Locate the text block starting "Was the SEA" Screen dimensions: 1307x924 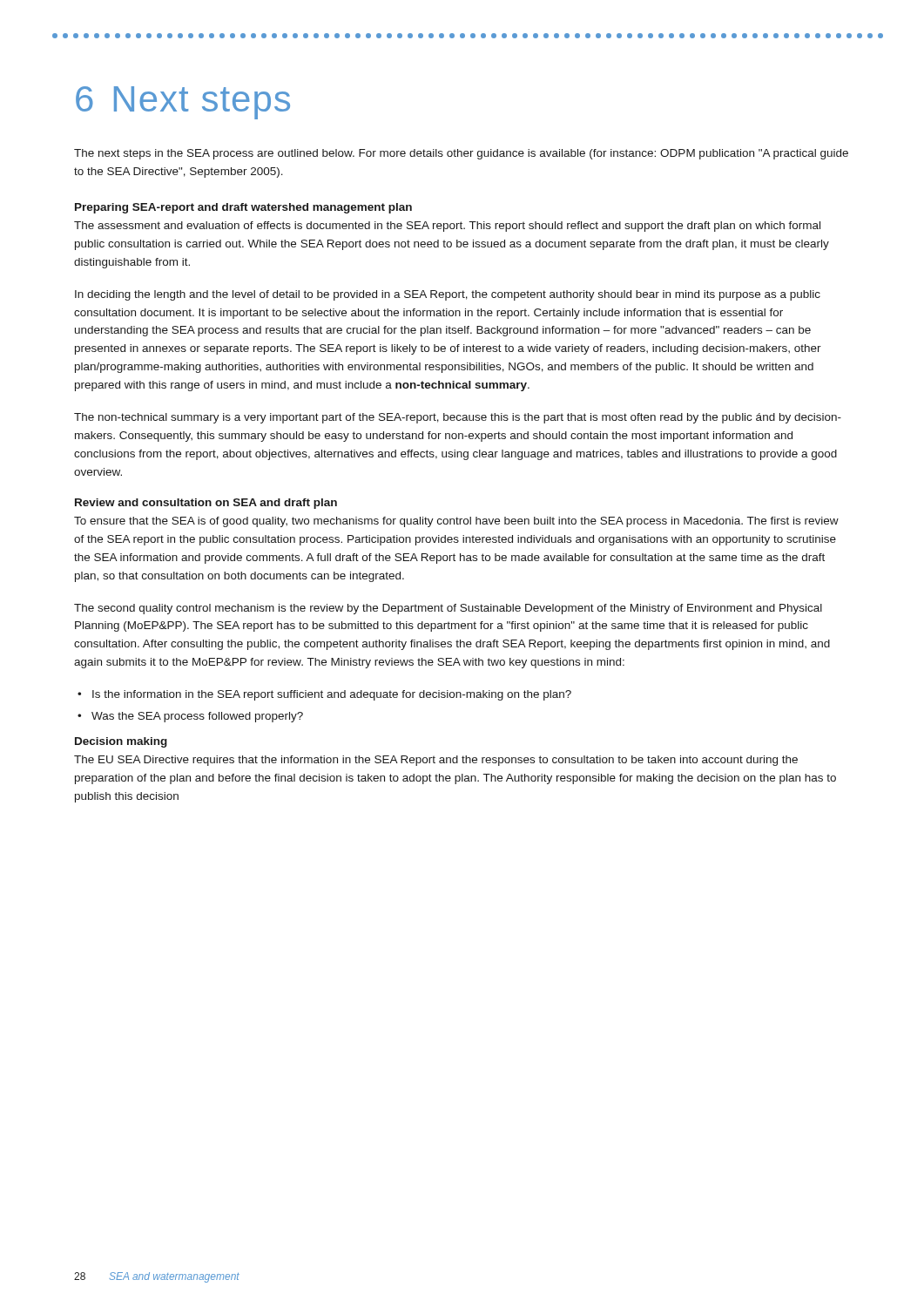[x=190, y=717]
